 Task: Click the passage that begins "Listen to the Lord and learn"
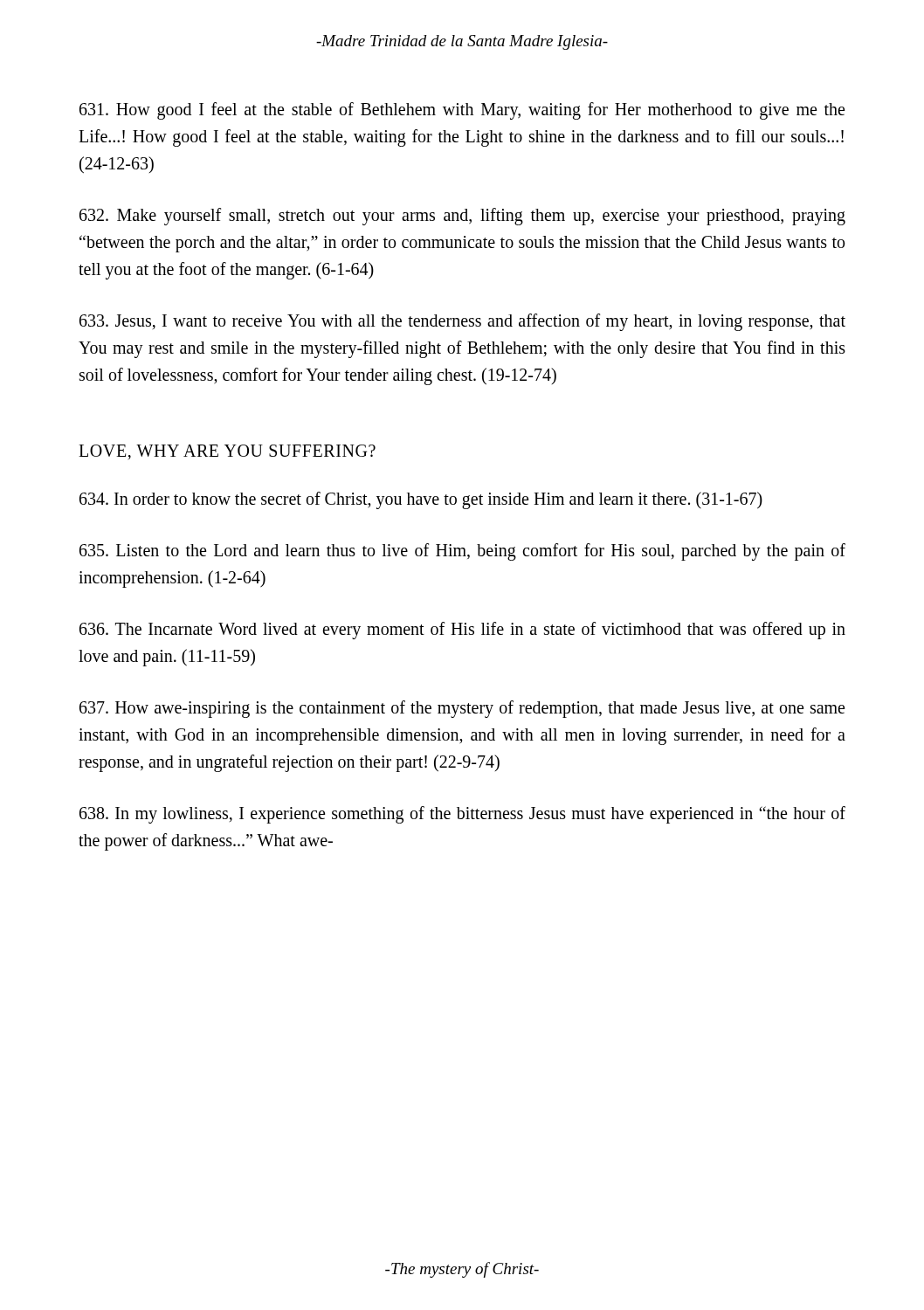pyautogui.click(x=462, y=564)
